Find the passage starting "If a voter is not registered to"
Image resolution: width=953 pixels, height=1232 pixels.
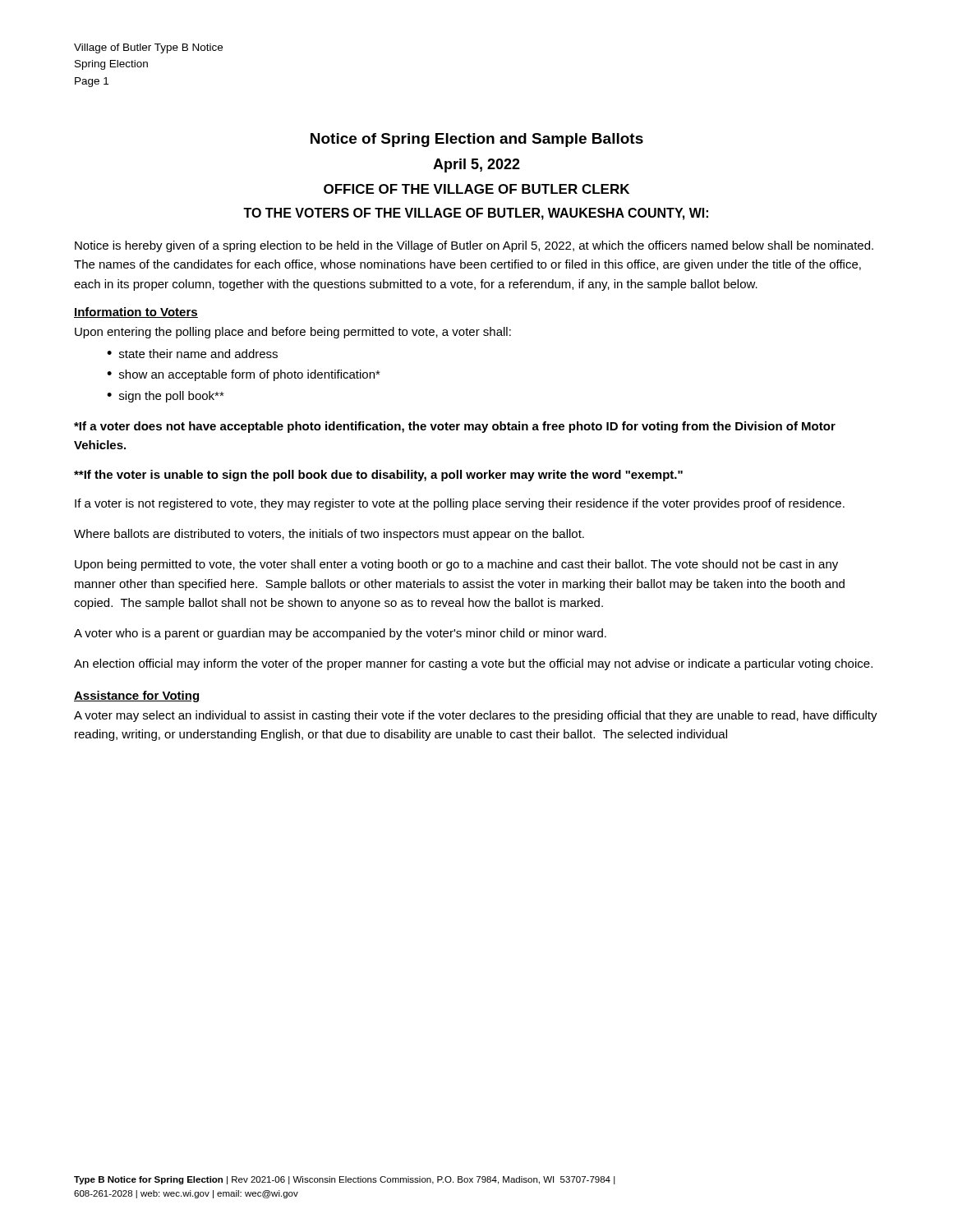(460, 503)
